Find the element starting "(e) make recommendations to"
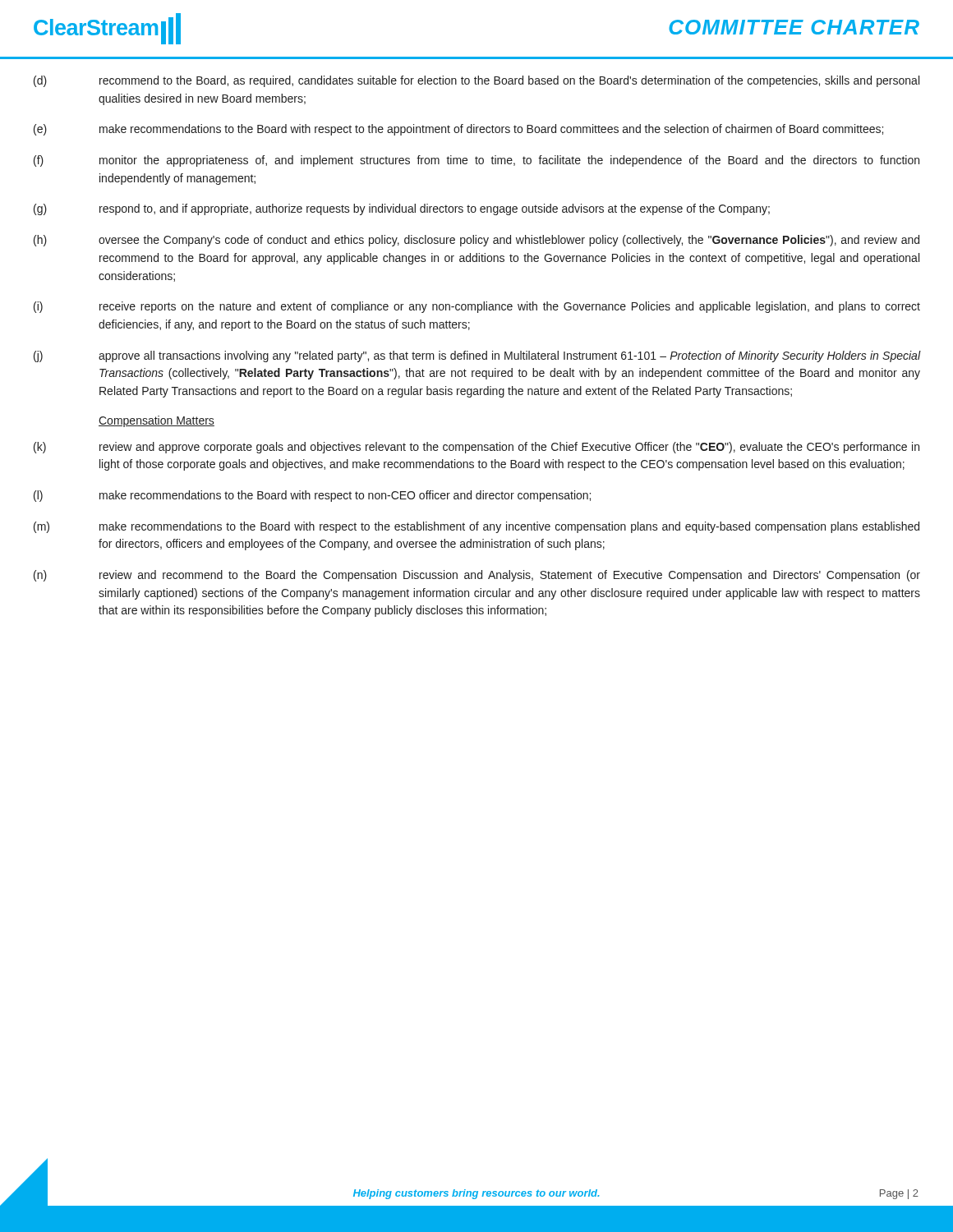This screenshot has height=1232, width=953. pos(476,130)
